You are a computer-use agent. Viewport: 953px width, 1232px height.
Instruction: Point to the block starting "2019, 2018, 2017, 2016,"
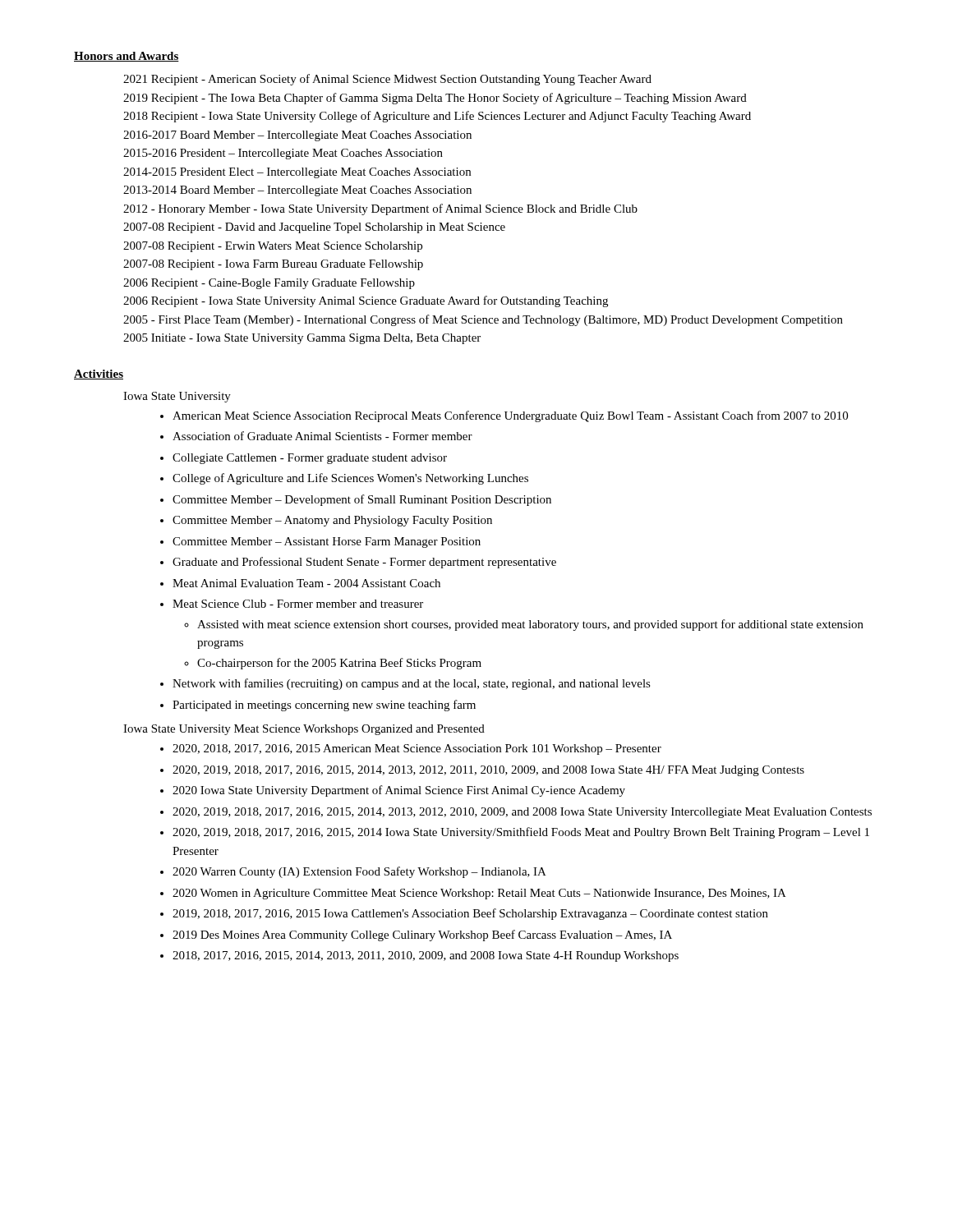click(470, 913)
